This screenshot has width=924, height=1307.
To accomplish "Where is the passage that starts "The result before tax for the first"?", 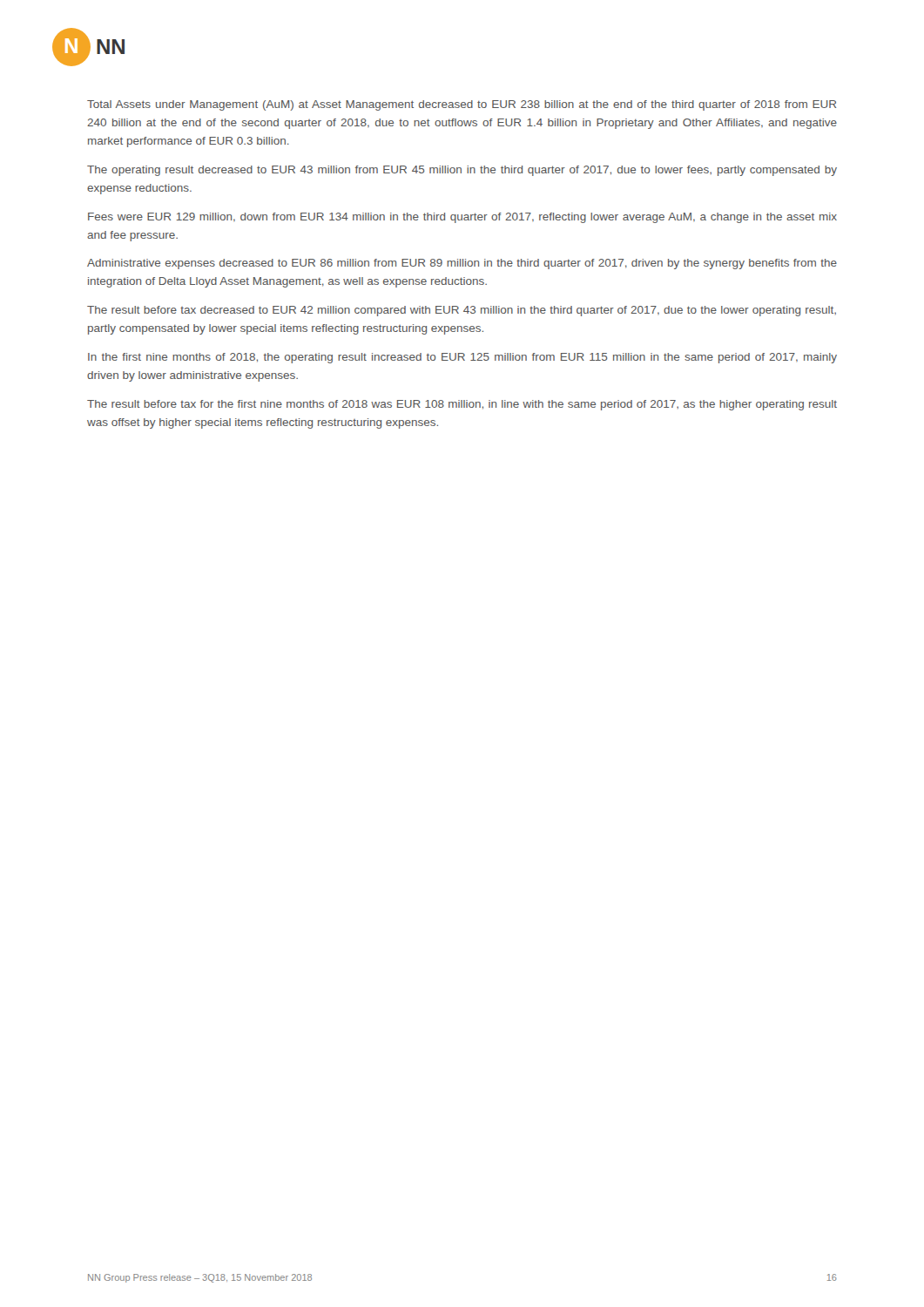I will (462, 414).
